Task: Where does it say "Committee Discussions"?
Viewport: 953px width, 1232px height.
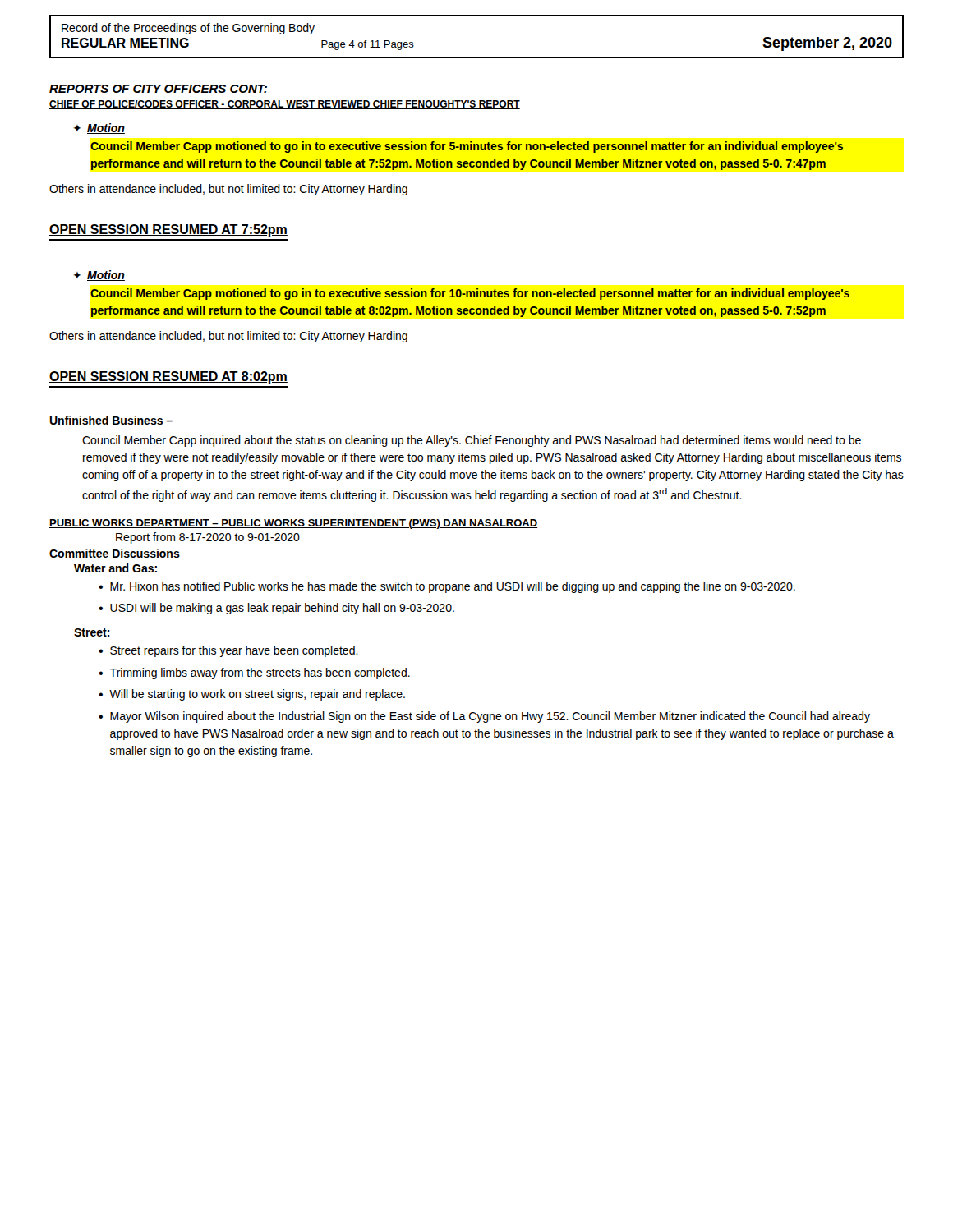Action: (x=115, y=553)
